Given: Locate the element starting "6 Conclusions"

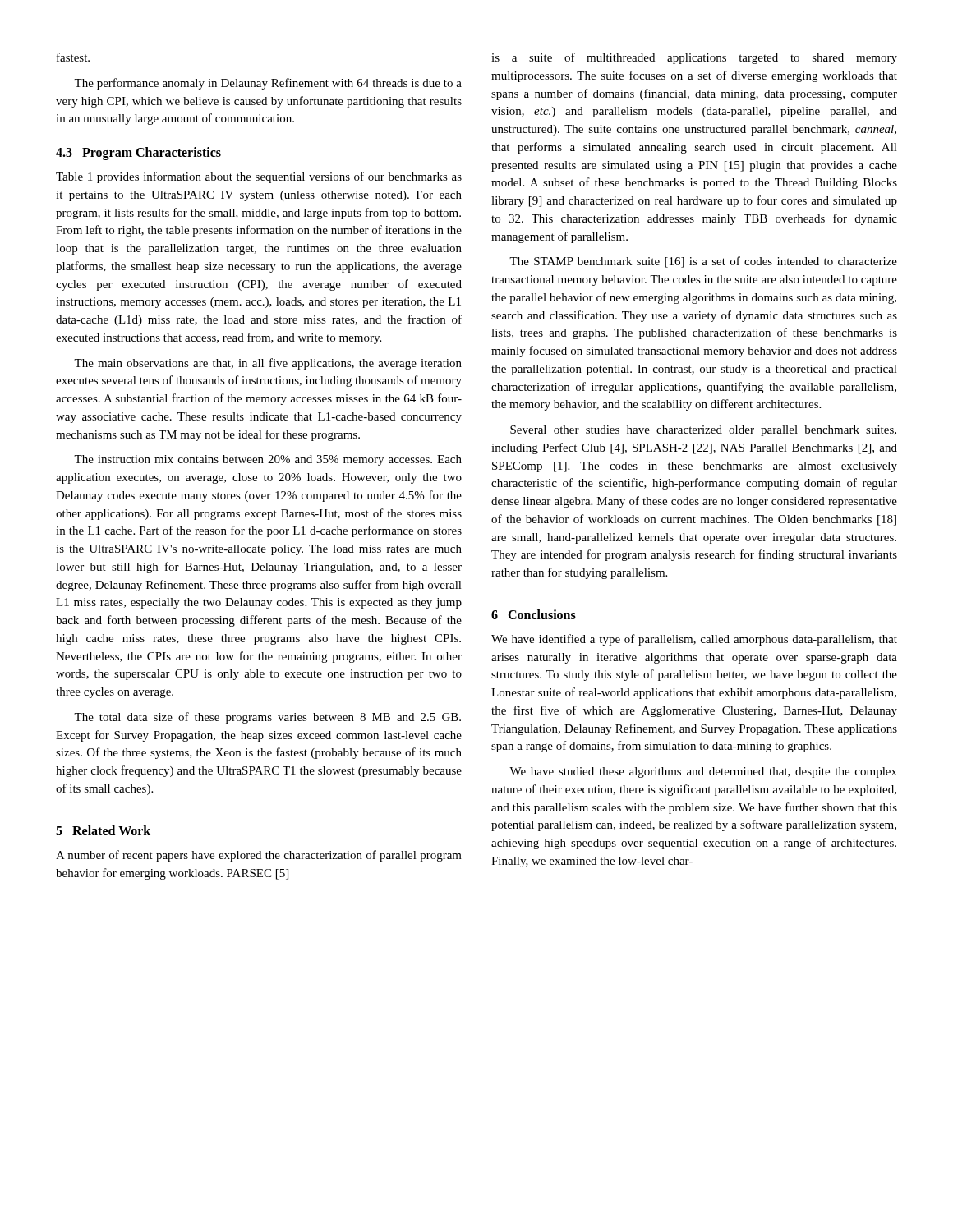Looking at the screenshot, I should [x=533, y=615].
